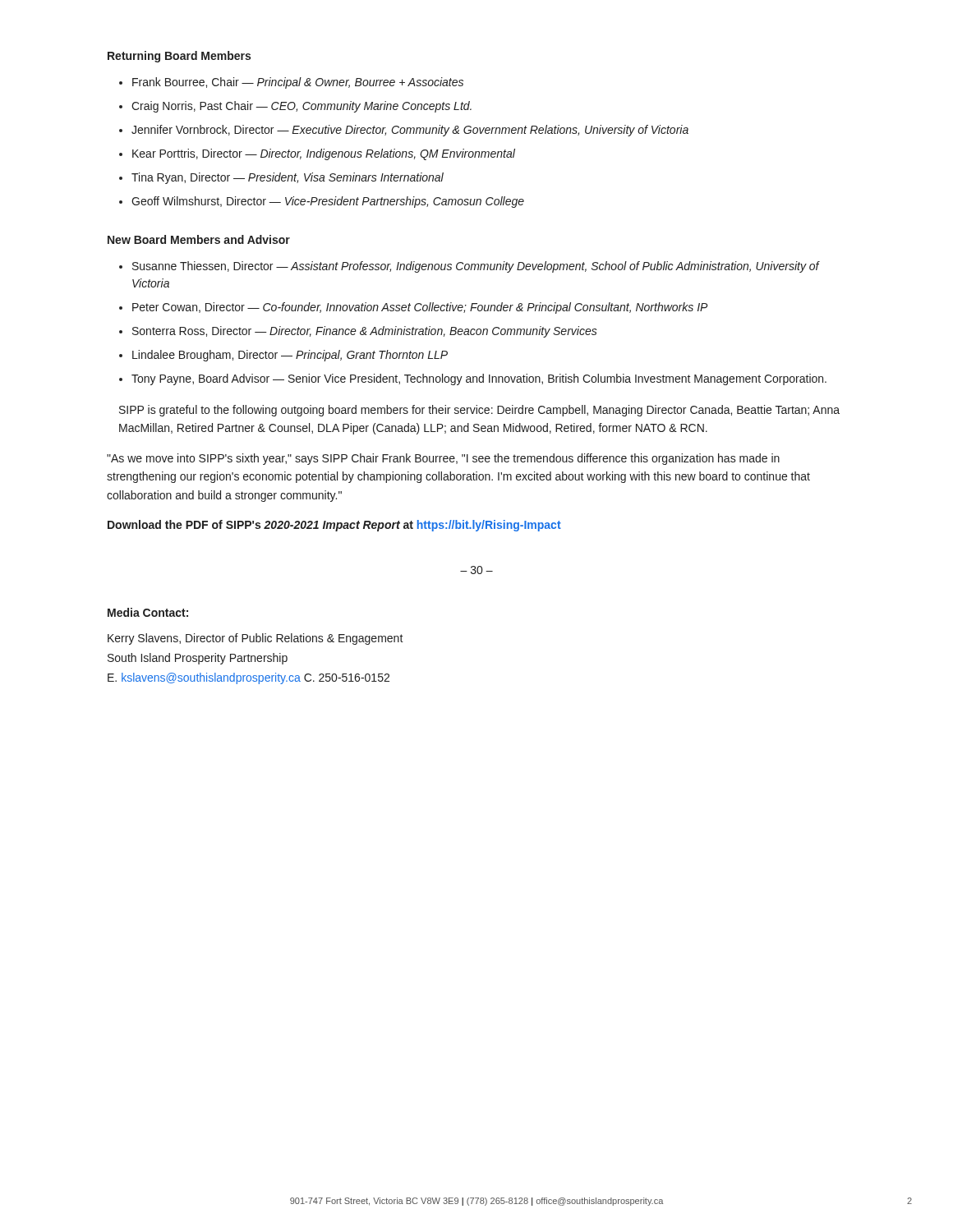
Task: Click on the list item containing "Craig Norris, Past"
Action: point(302,106)
